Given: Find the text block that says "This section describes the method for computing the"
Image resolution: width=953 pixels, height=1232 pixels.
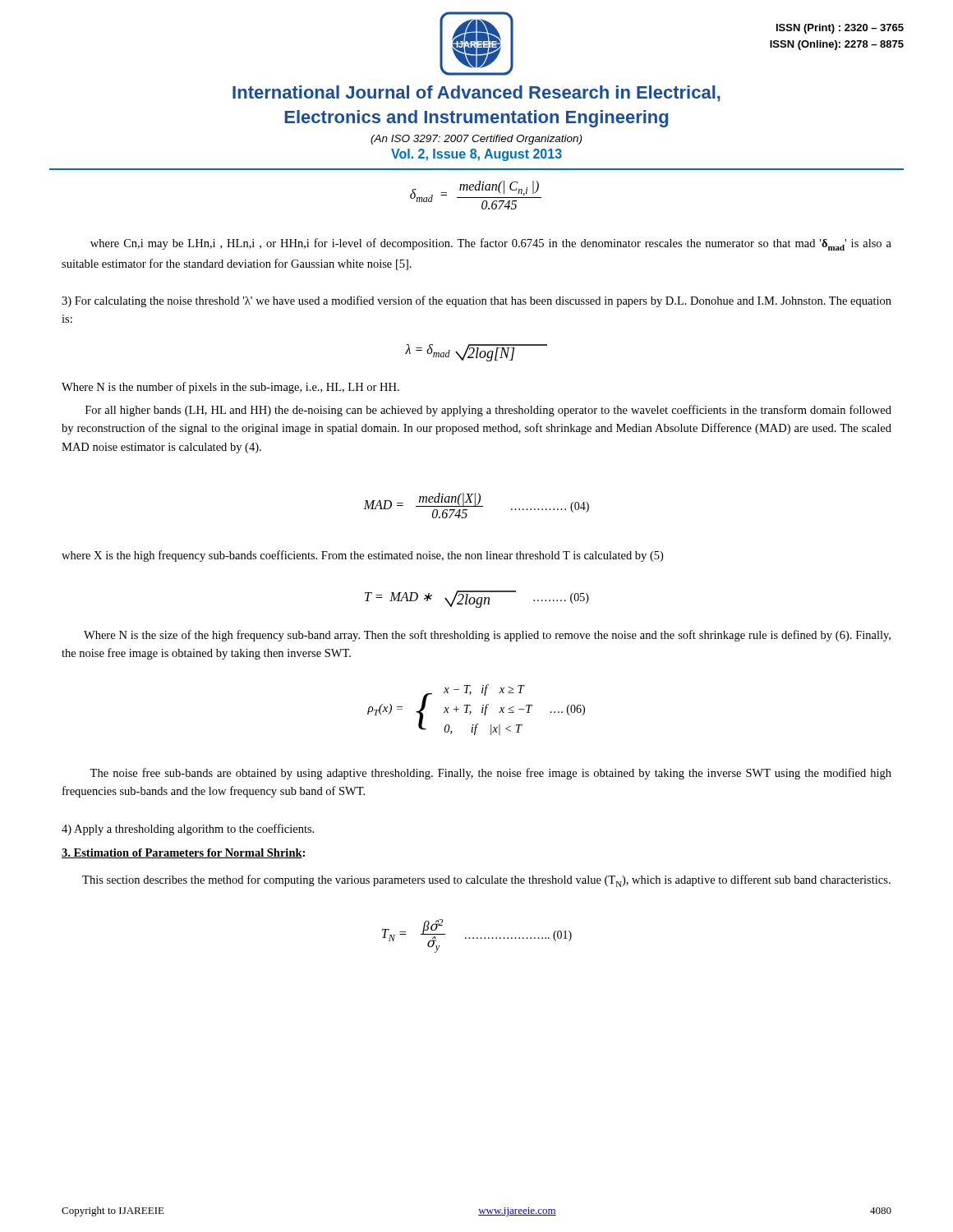Looking at the screenshot, I should [476, 881].
